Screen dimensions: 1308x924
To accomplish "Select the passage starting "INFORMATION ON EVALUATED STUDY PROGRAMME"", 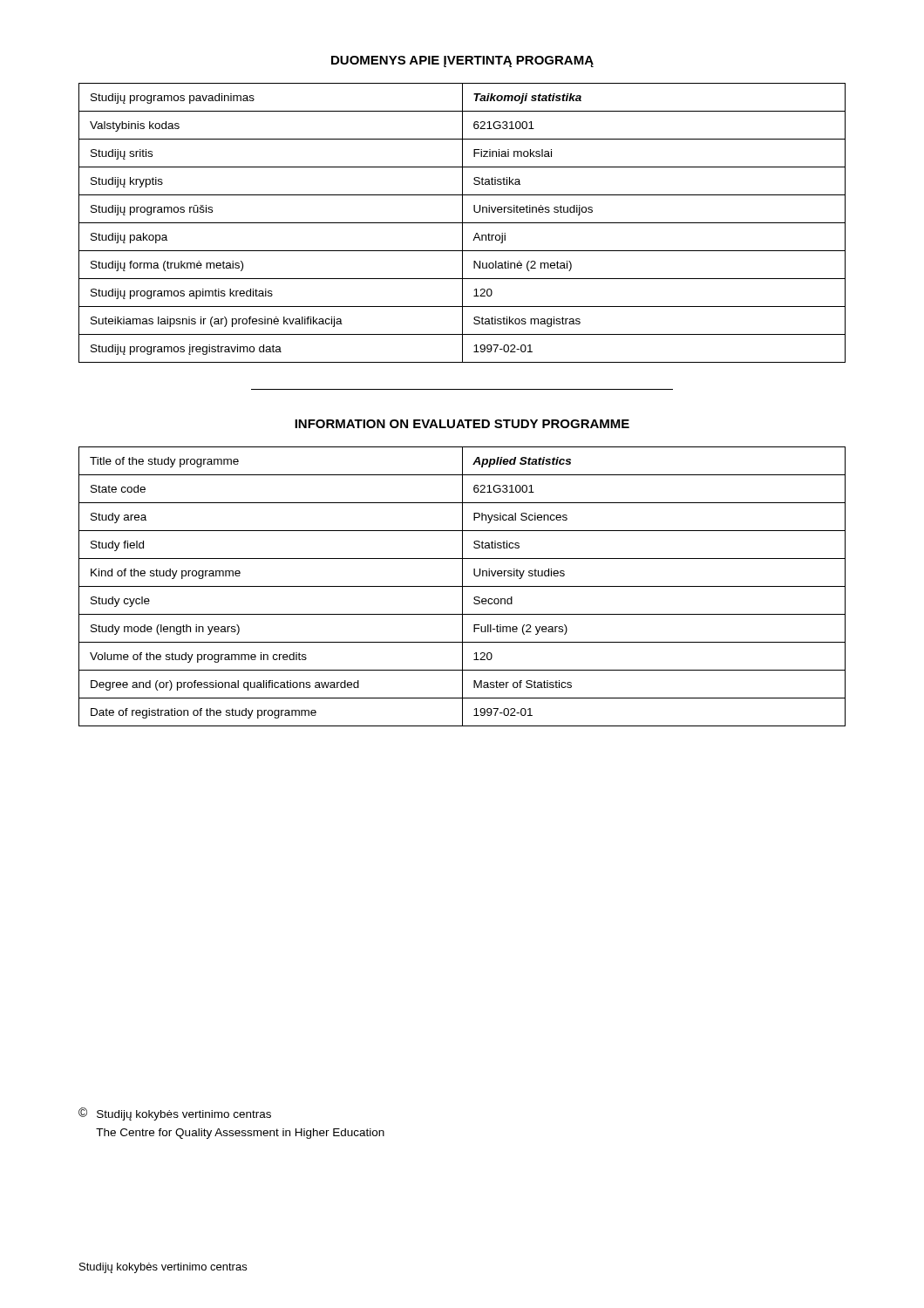I will 462,423.
